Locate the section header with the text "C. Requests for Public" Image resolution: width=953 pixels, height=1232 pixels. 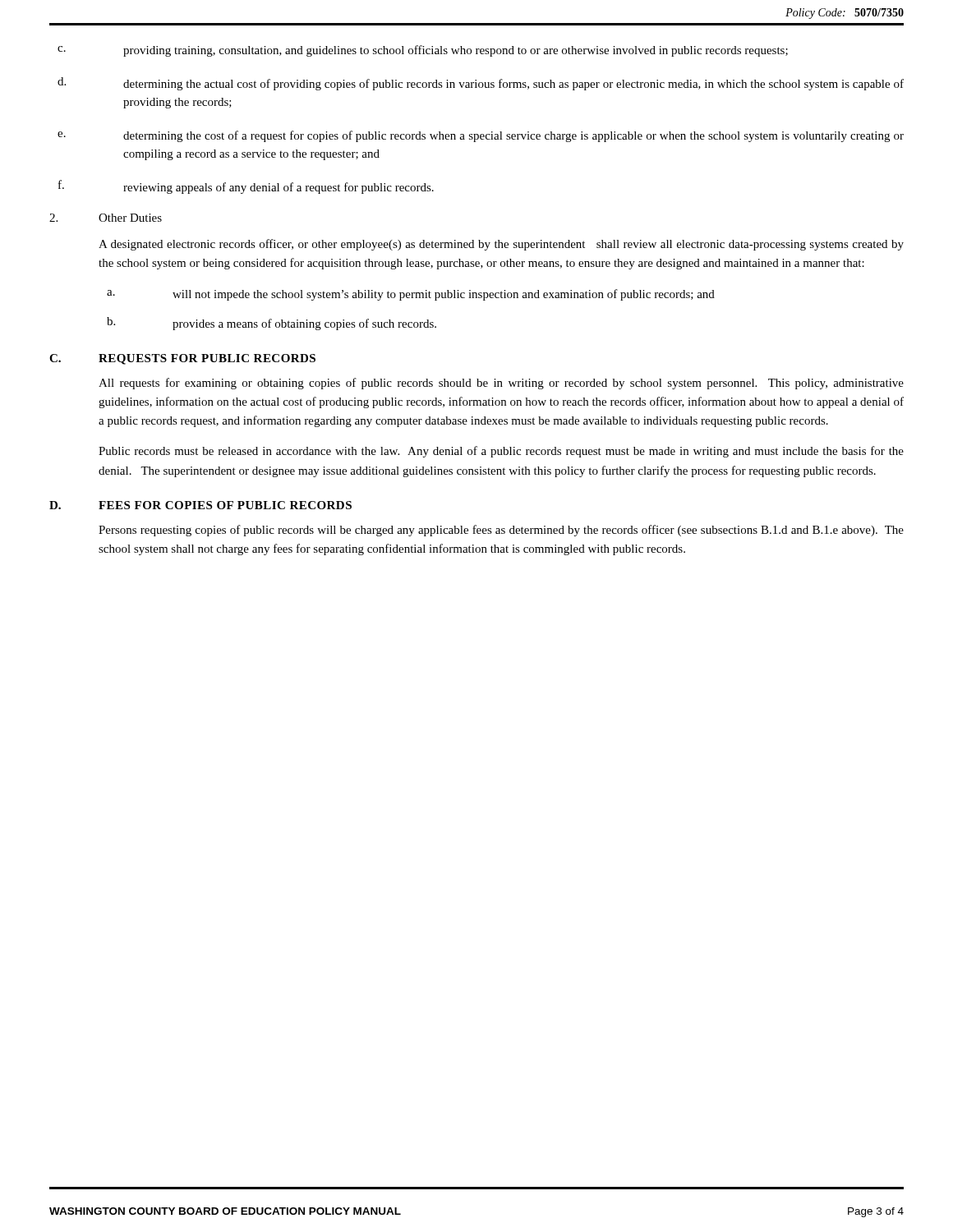click(183, 358)
